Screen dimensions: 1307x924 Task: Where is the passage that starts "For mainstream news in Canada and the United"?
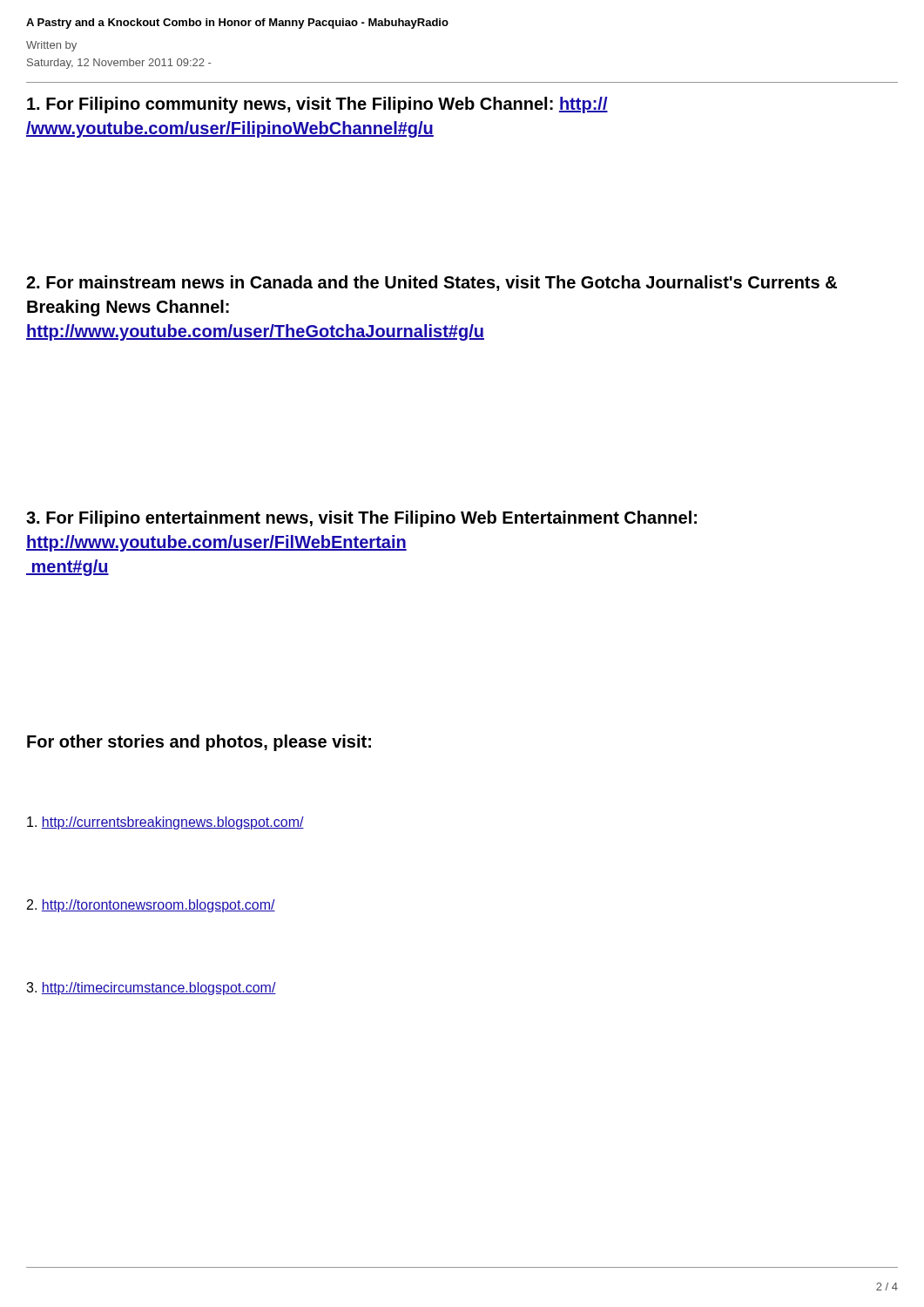432,283
